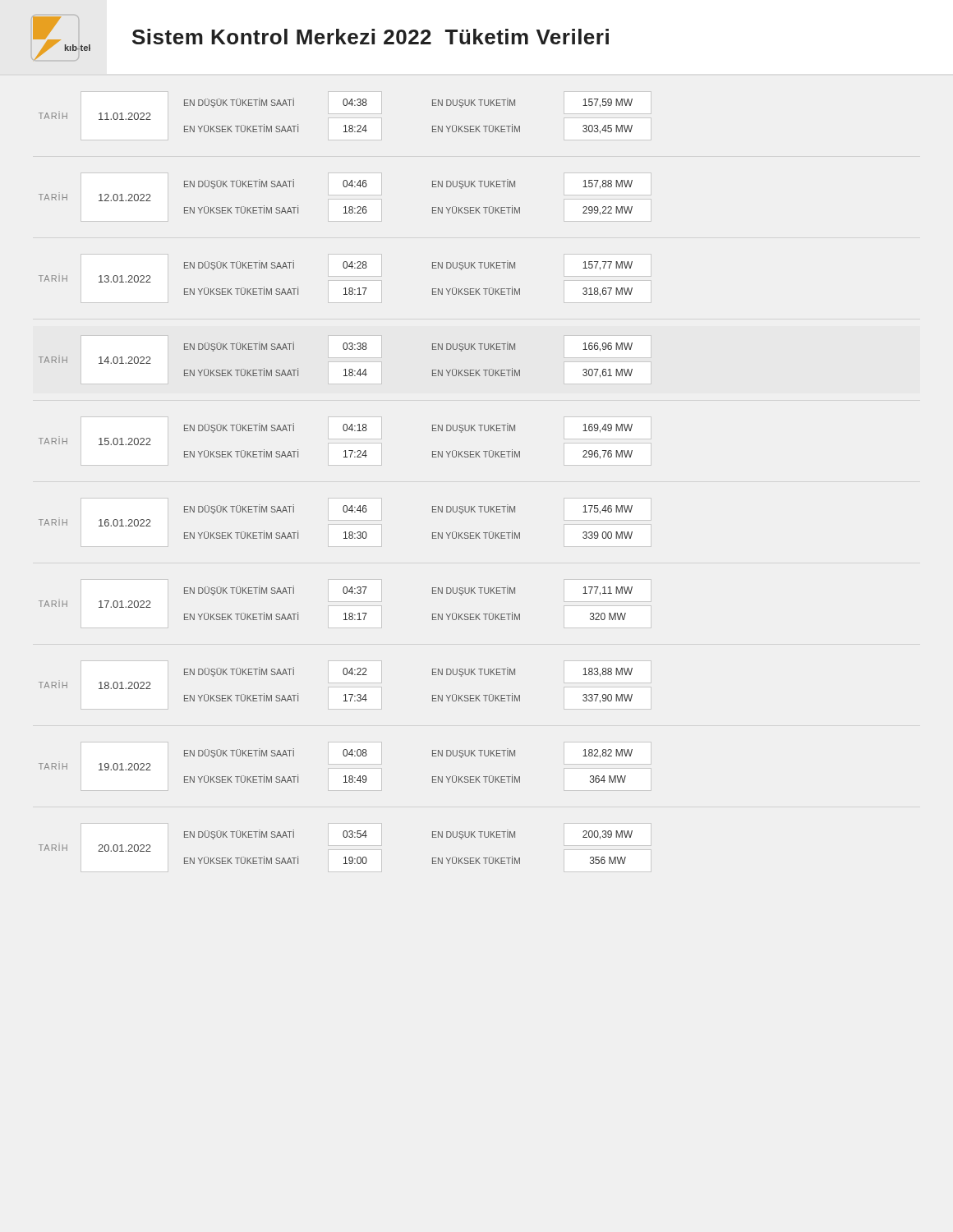953x1232 pixels.
Task: Find the table that mentions "TARİH 13.01.2022 EN"
Action: click(476, 278)
